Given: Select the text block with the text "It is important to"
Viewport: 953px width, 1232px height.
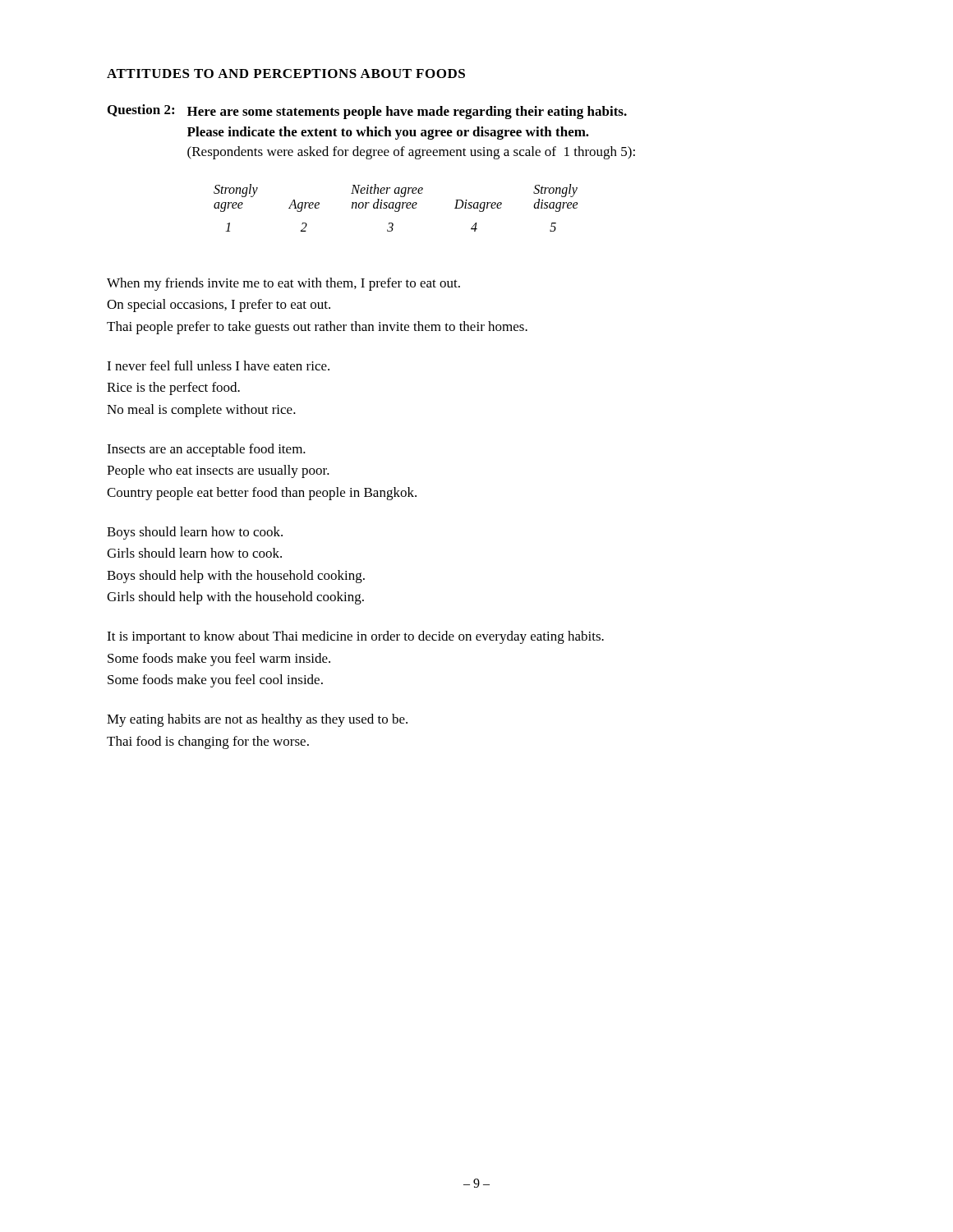Looking at the screenshot, I should click(355, 637).
